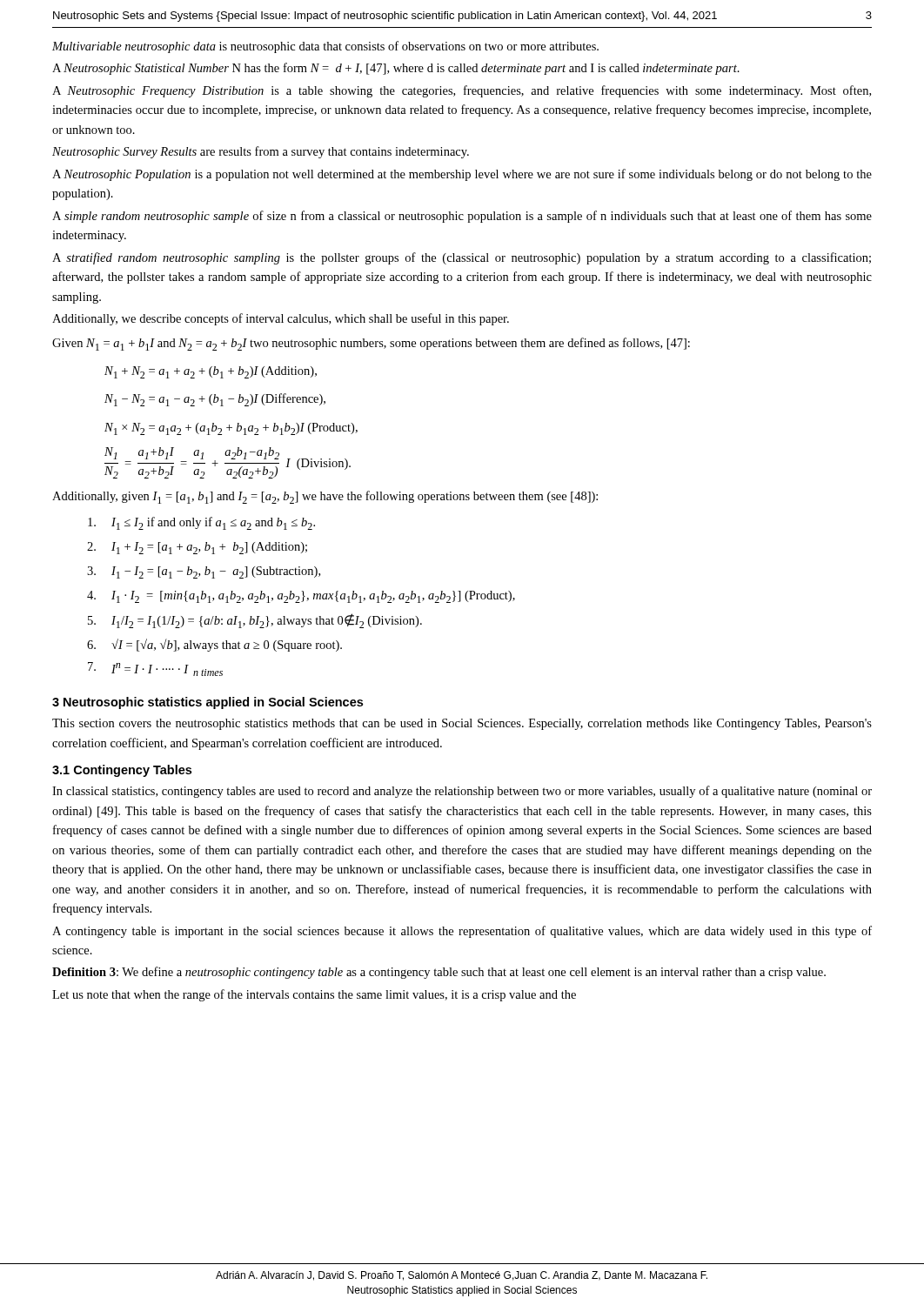
Task: Select the text block with the text "Given N1 = a1"
Action: (x=462, y=345)
